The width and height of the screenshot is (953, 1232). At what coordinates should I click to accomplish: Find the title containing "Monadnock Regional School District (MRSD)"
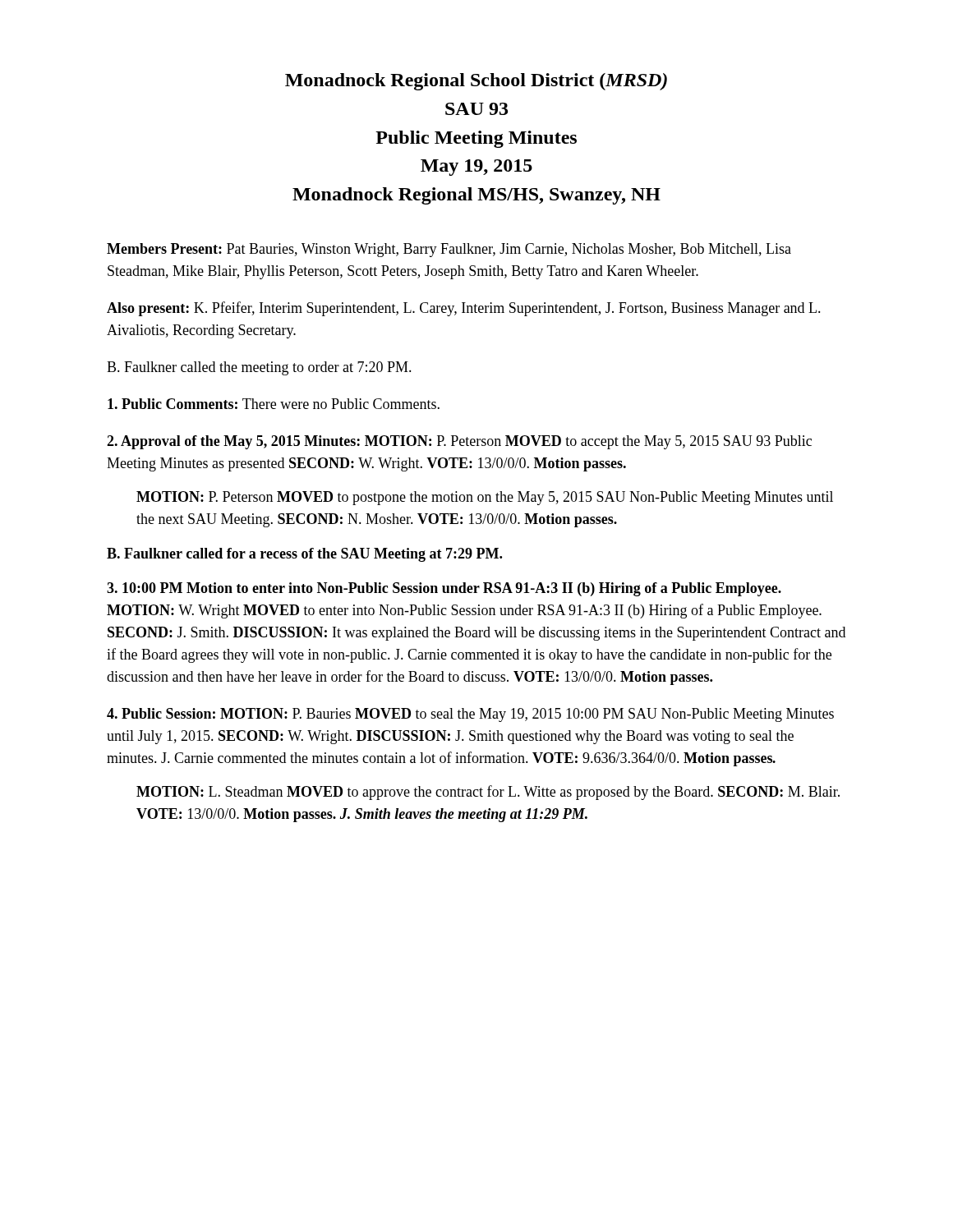476,137
